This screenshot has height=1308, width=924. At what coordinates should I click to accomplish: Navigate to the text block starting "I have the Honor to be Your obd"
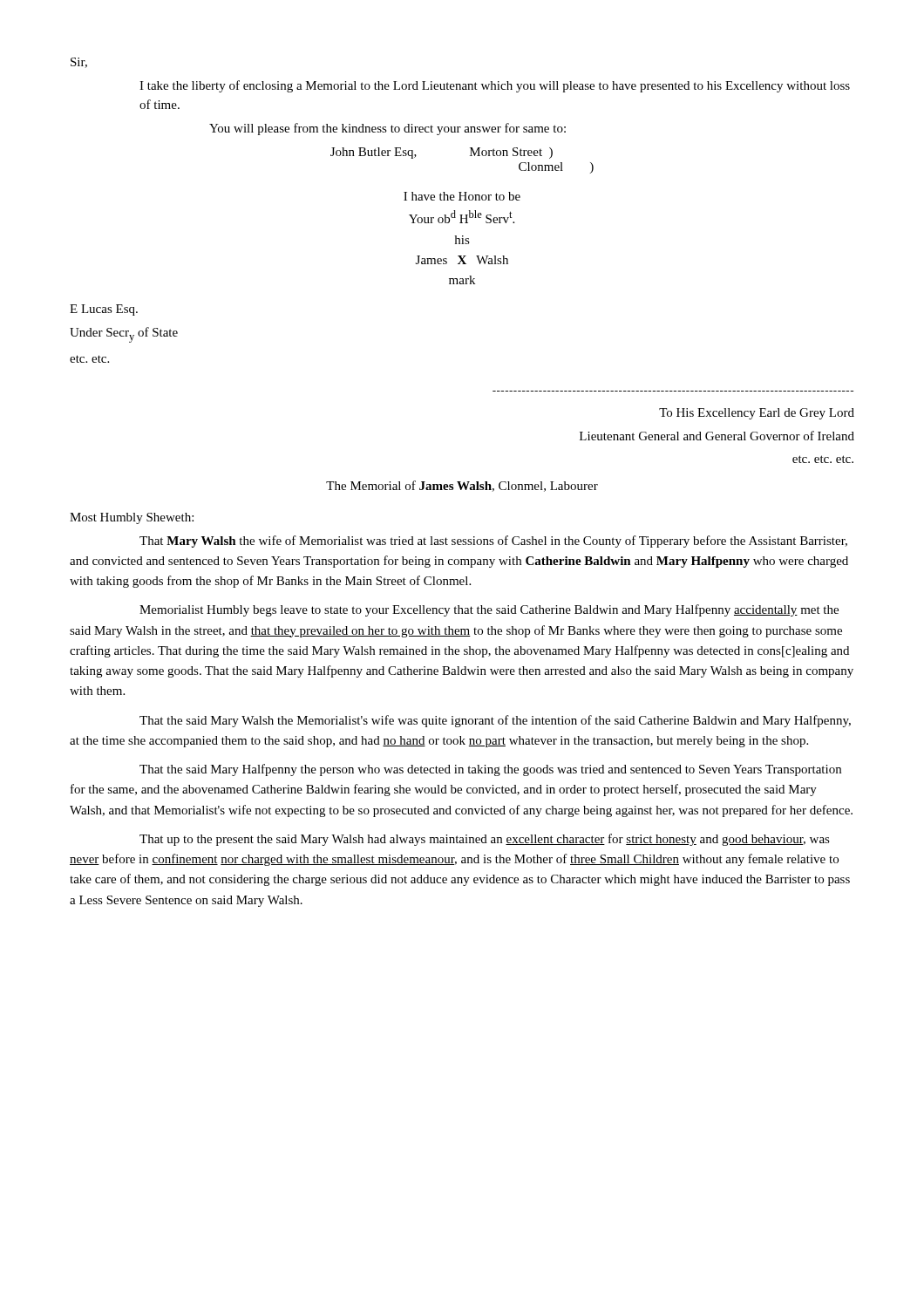[x=462, y=239]
